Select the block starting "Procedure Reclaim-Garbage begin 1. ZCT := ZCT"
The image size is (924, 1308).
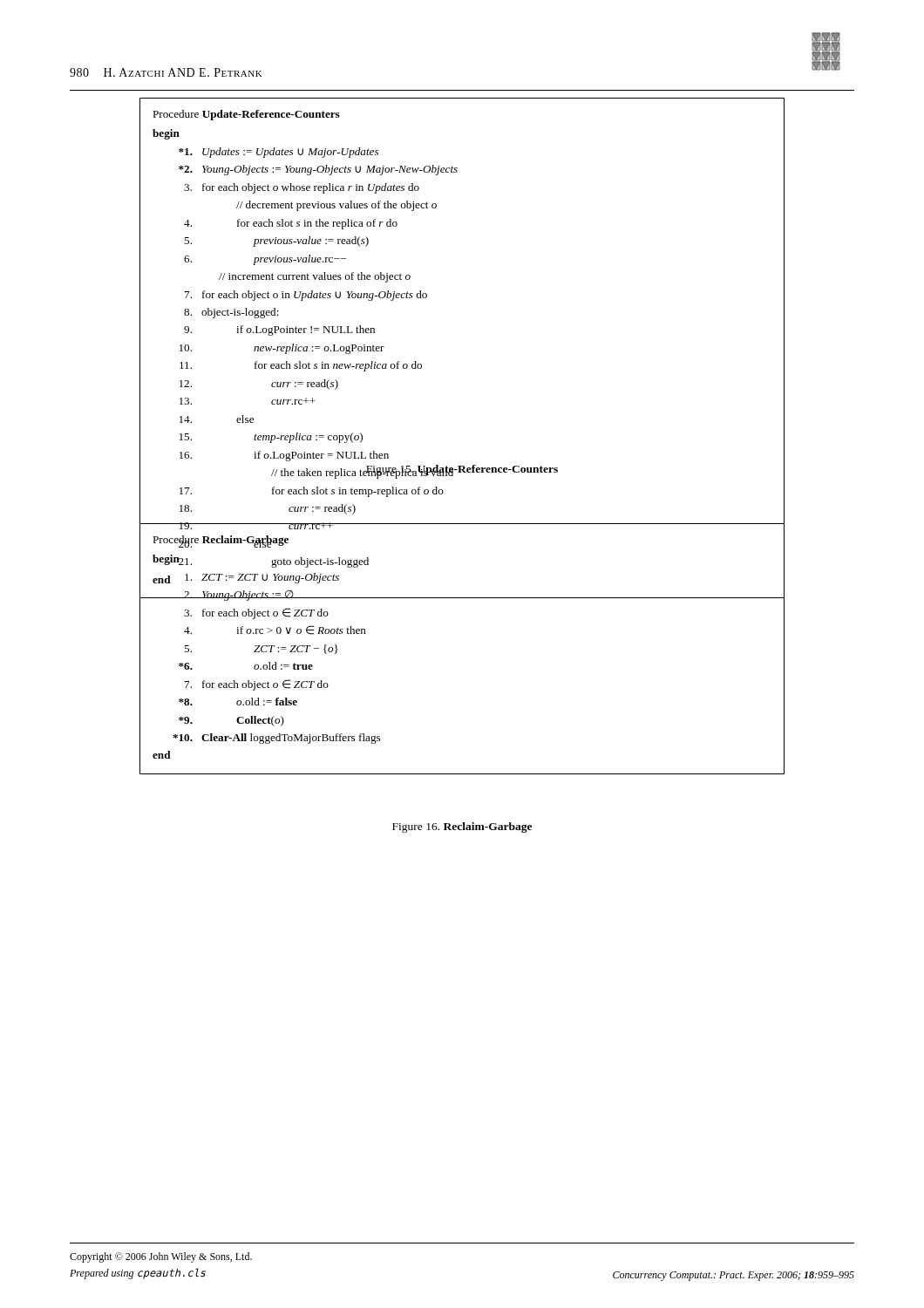coord(221,542)
